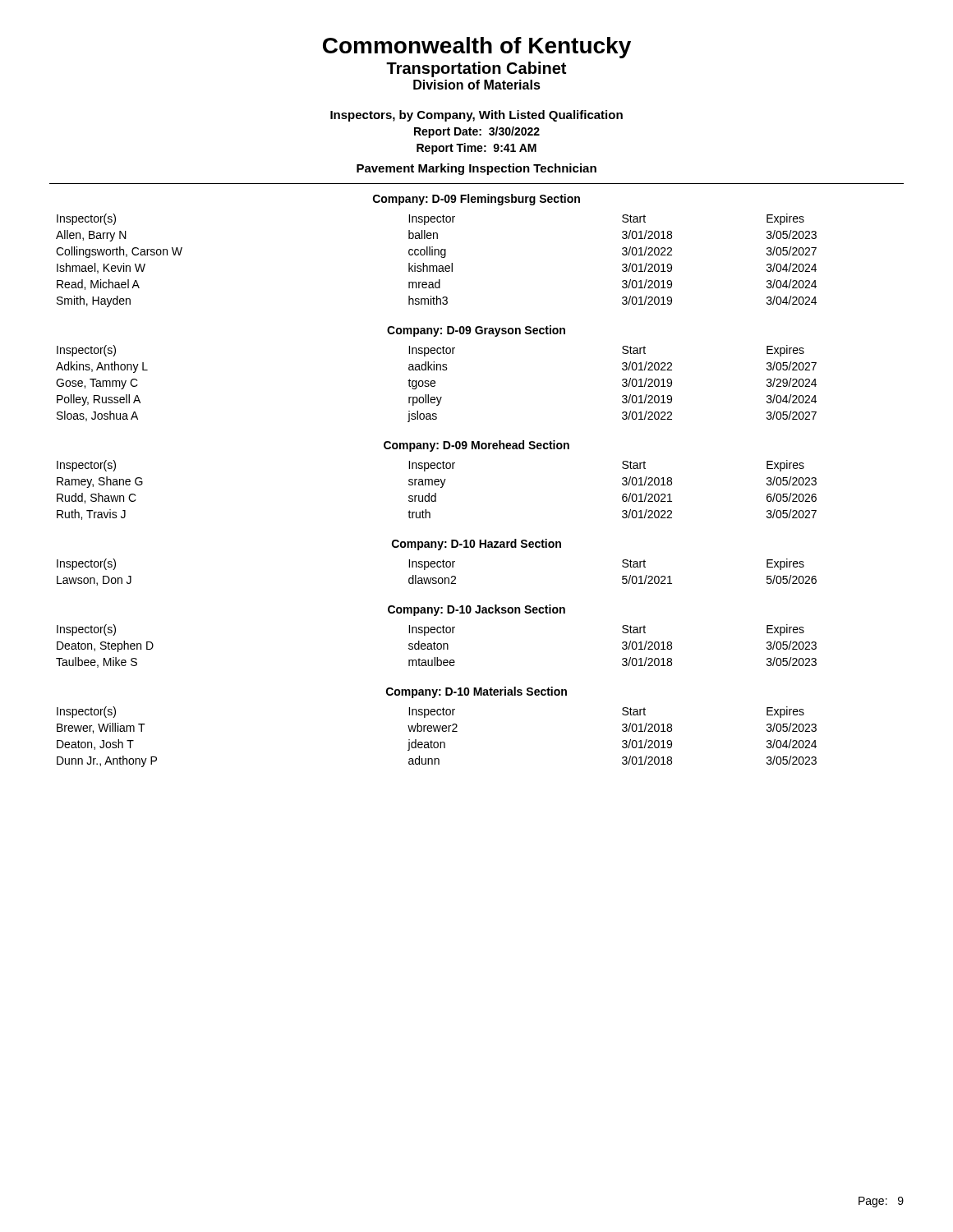Viewport: 953px width, 1232px height.
Task: Navigate to the region starting "Company: D-10 Hazard Section"
Action: [476, 544]
